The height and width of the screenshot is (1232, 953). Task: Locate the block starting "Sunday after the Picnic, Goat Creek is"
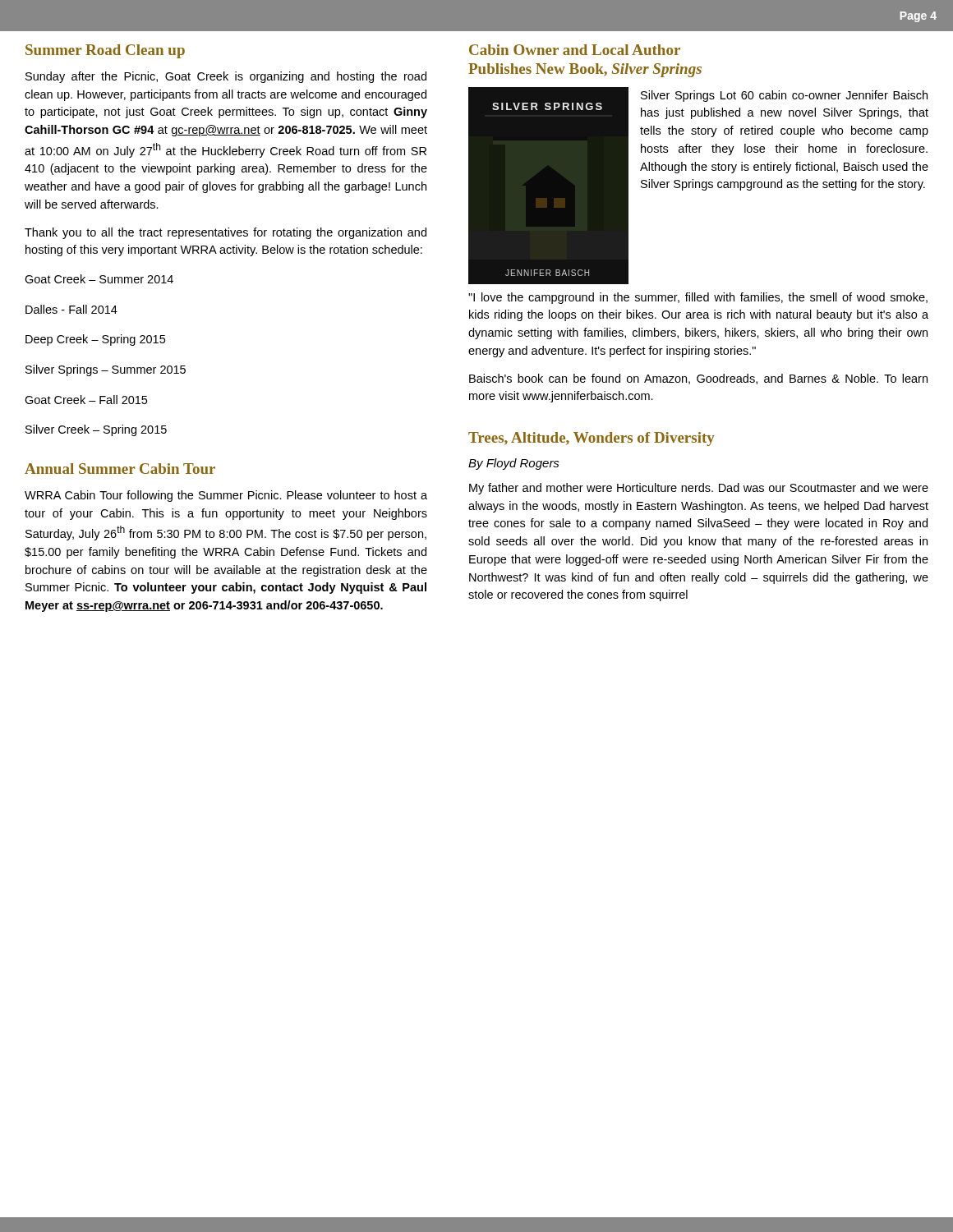tap(226, 140)
